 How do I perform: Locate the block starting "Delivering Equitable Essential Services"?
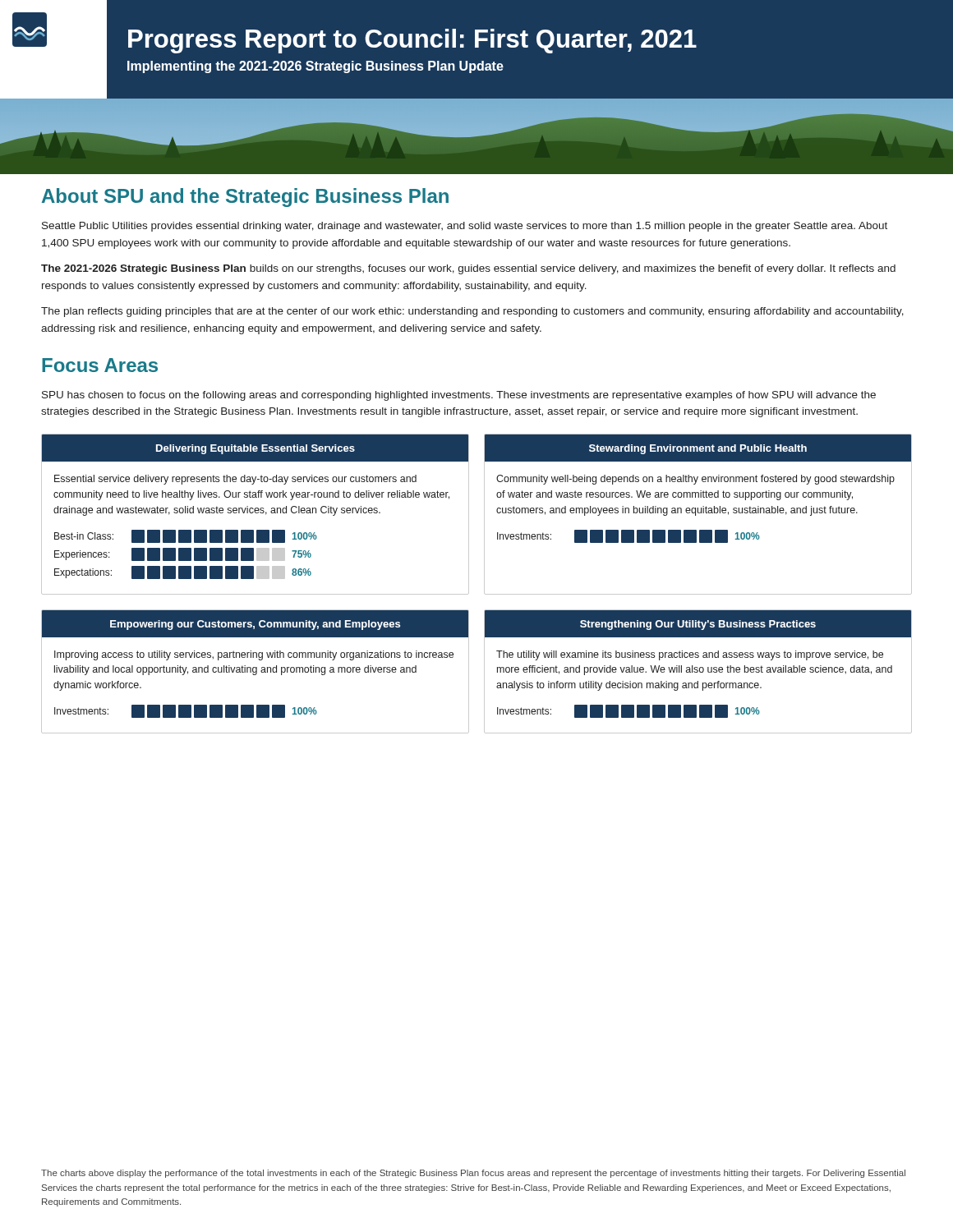pos(255,448)
